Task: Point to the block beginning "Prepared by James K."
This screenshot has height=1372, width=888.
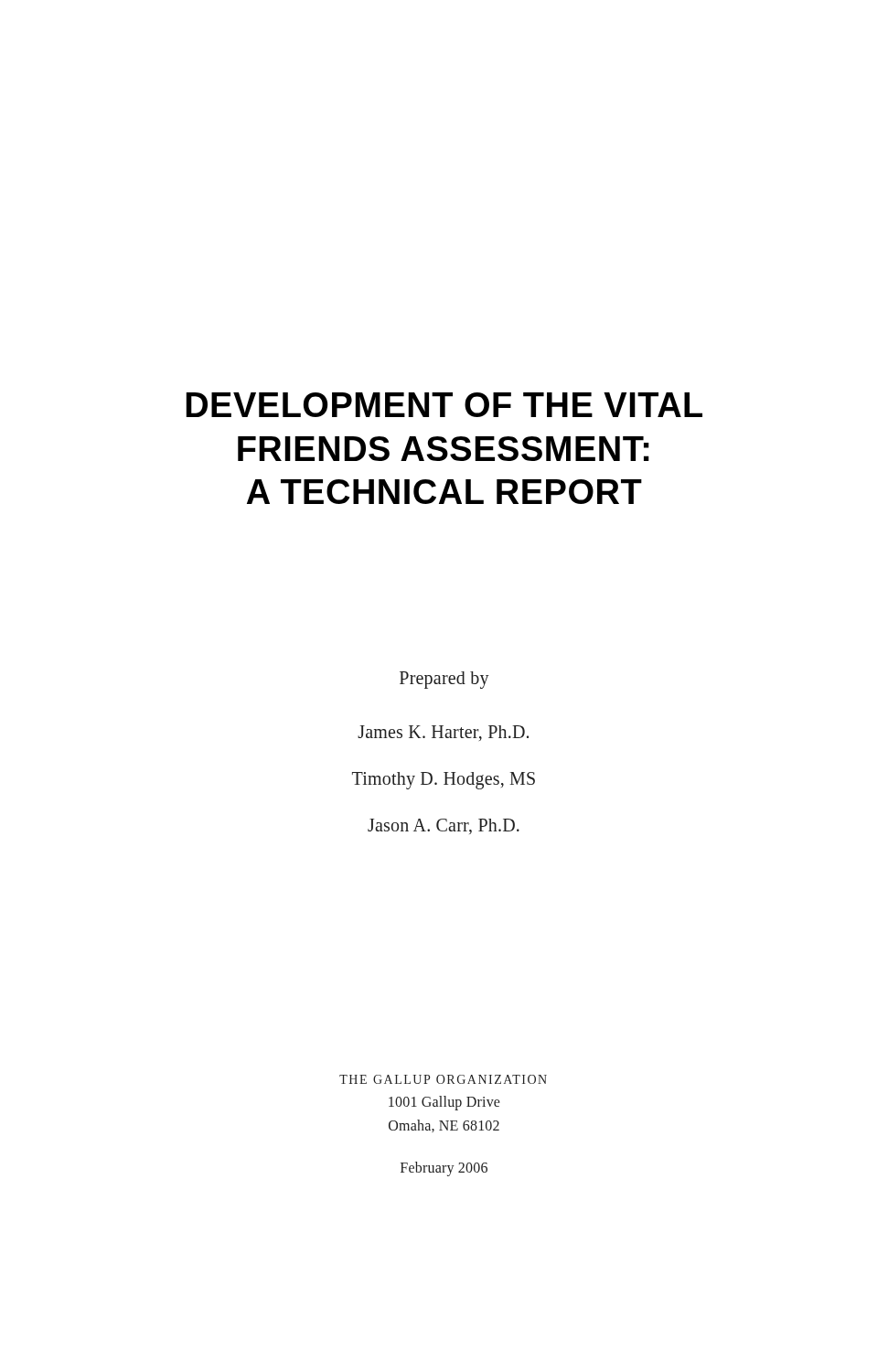Action: pos(444,680)
